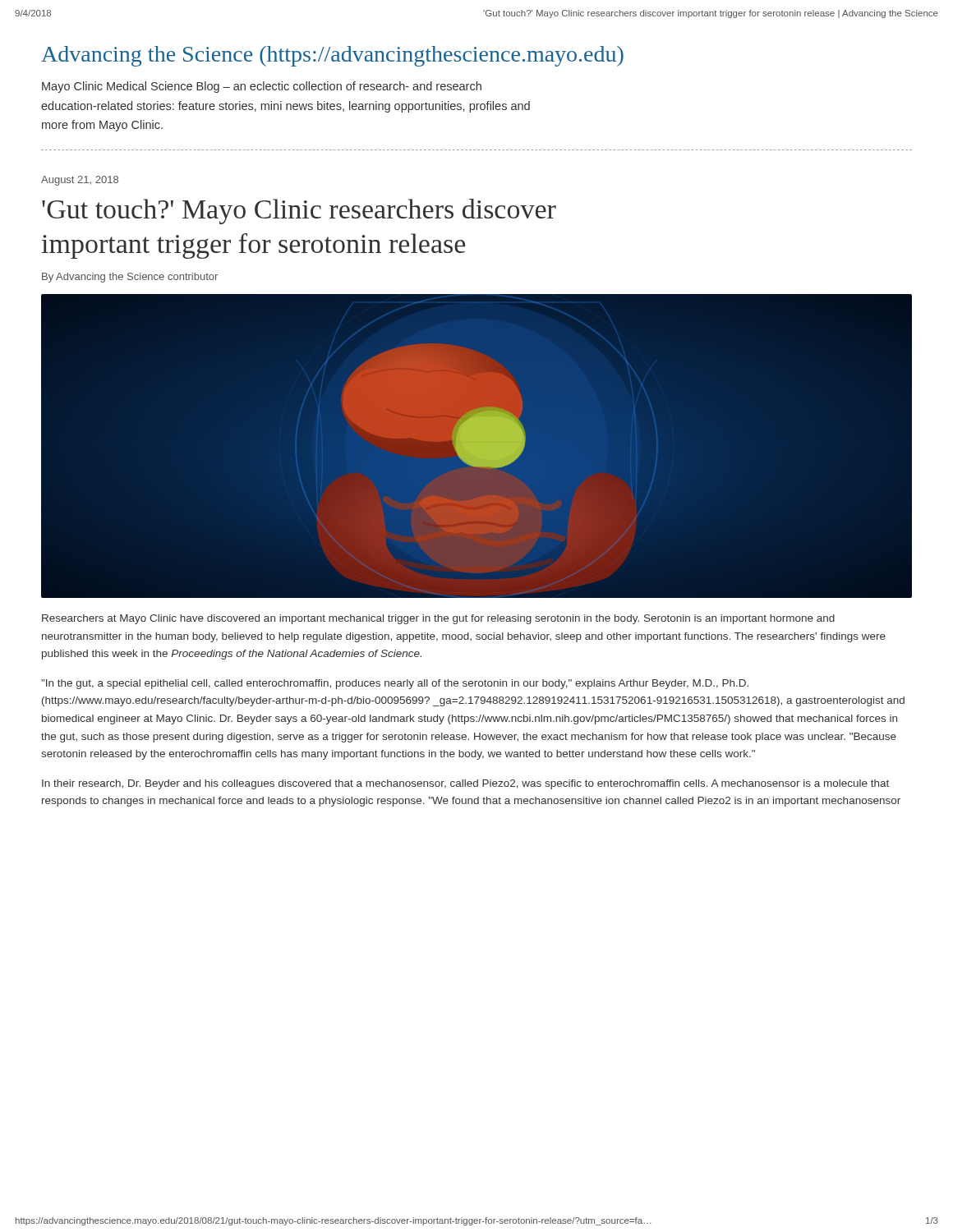Screen dimensions: 1232x953
Task: Point to the text starting "In their research, Dr. Beyder"
Action: [476, 792]
